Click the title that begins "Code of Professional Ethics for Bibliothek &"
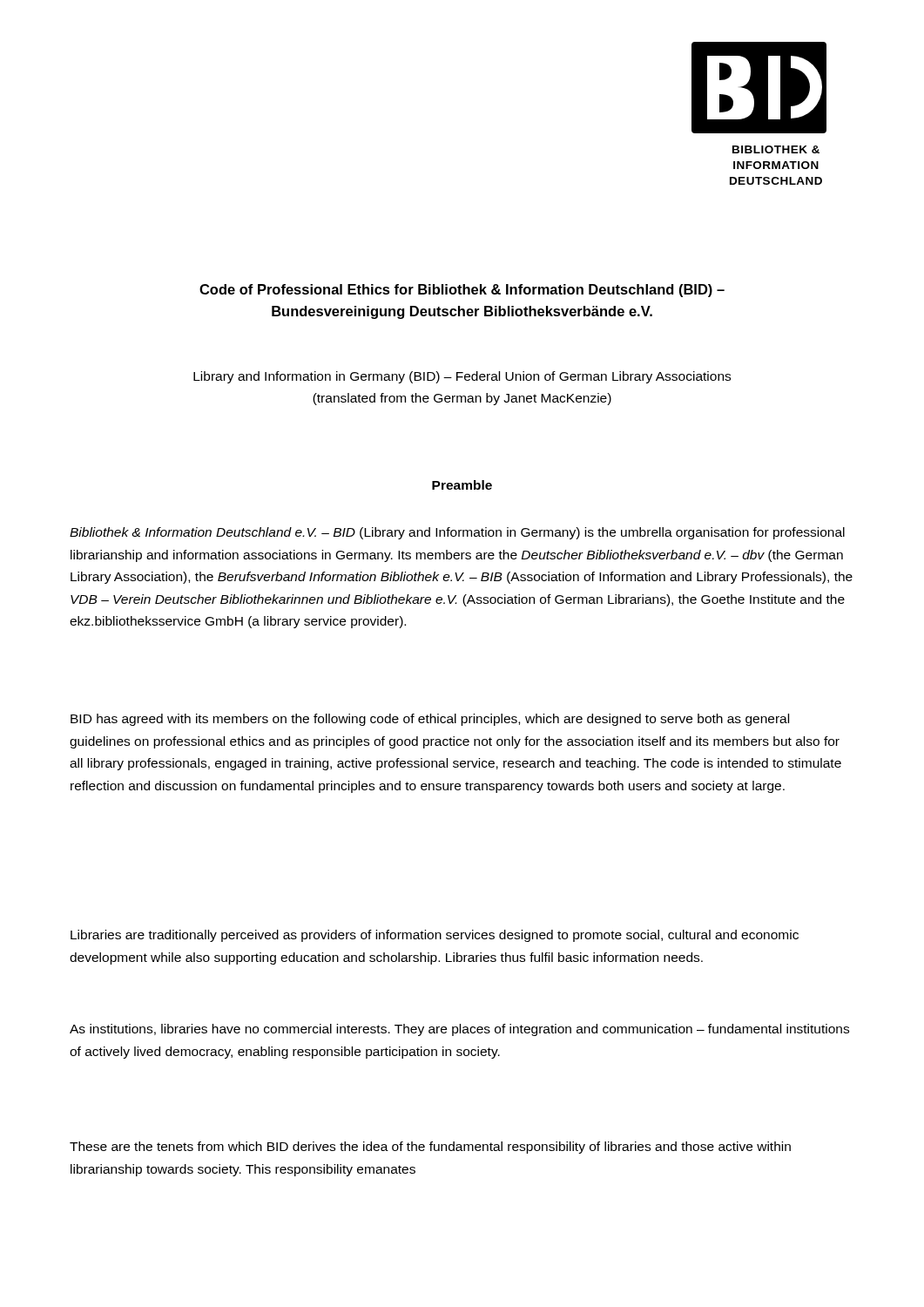 point(462,300)
